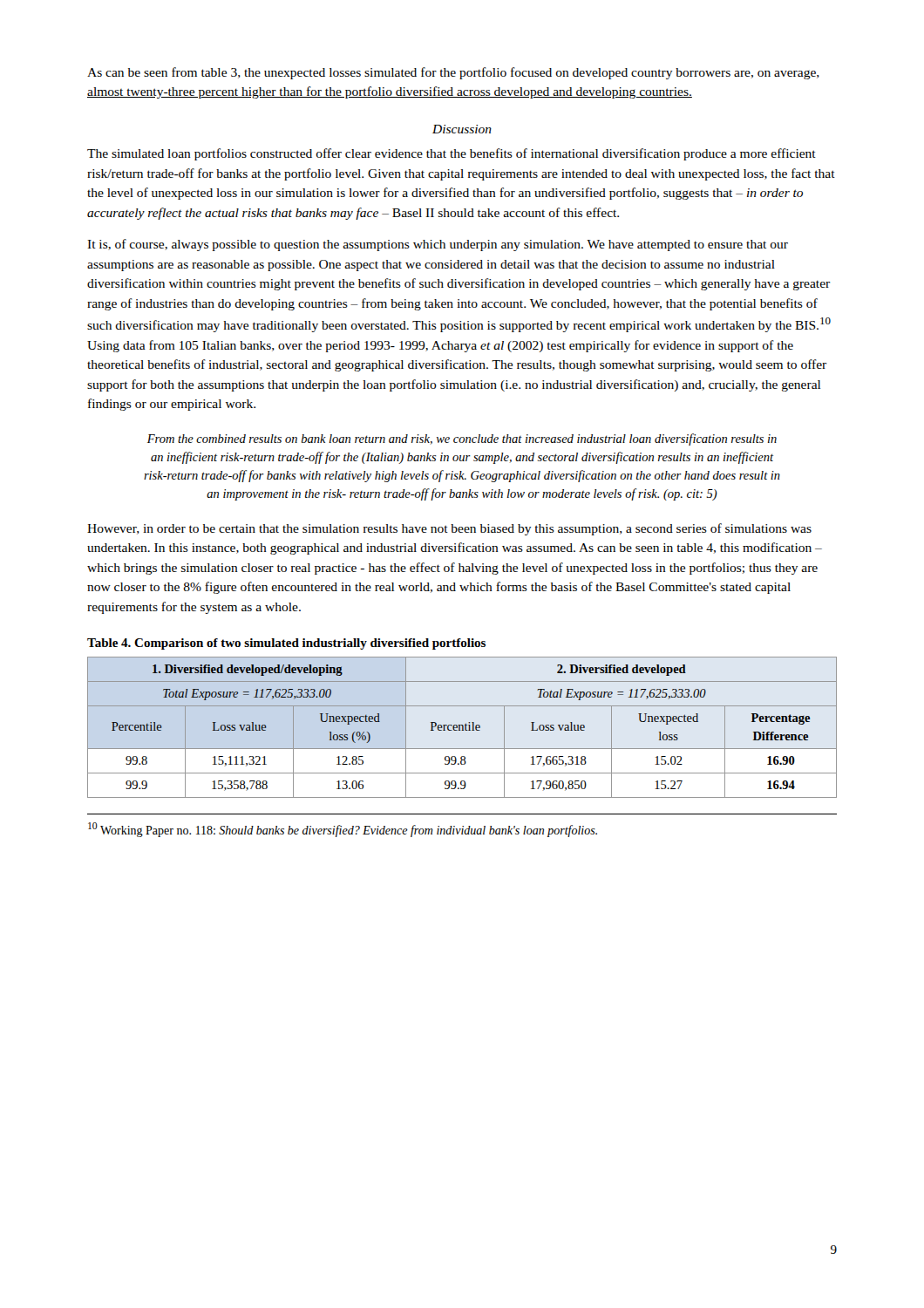This screenshot has width=924, height=1308.
Task: Locate the passage starting "From the combined"
Action: click(462, 466)
